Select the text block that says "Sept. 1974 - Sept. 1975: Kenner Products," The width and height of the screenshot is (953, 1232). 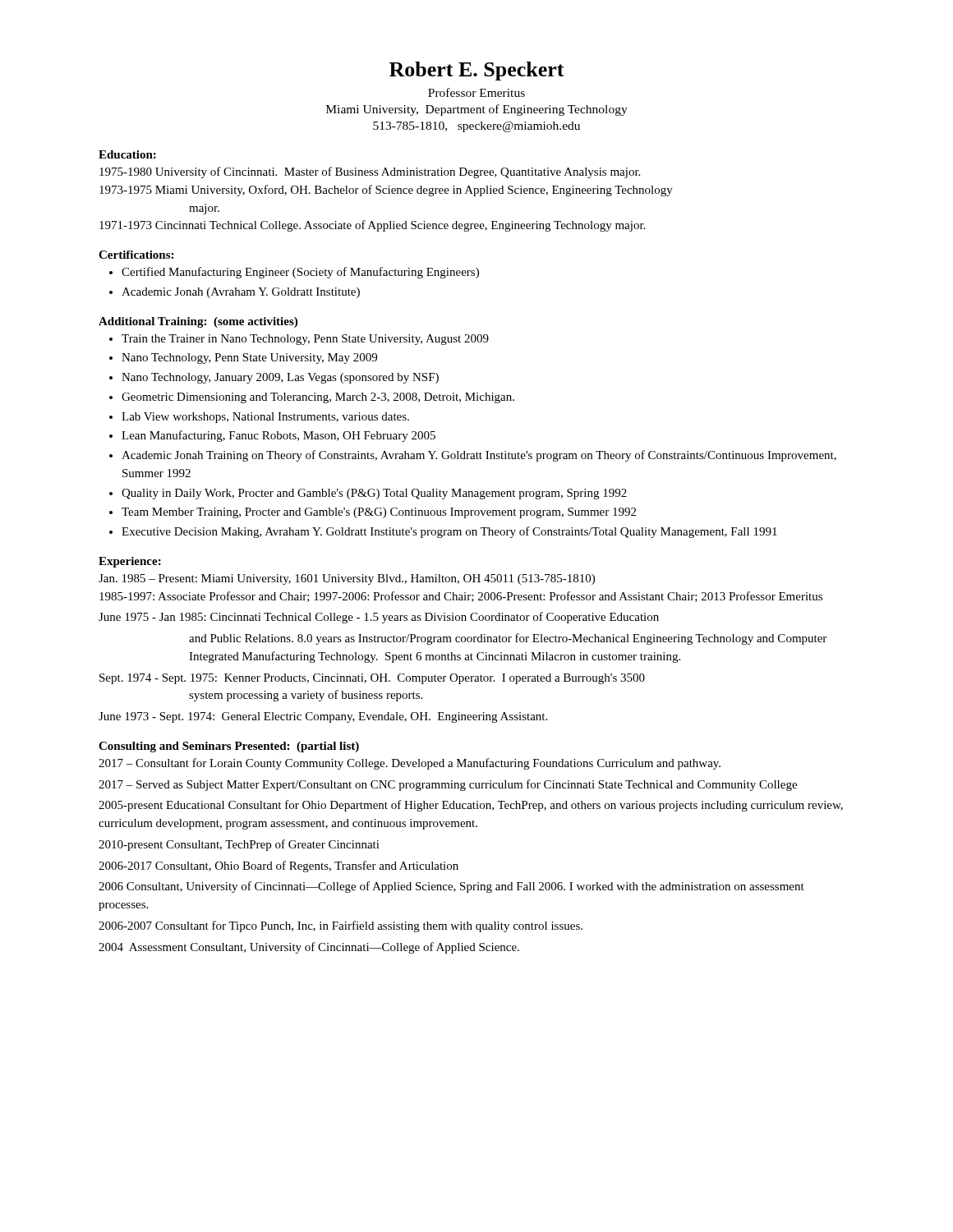pos(372,686)
